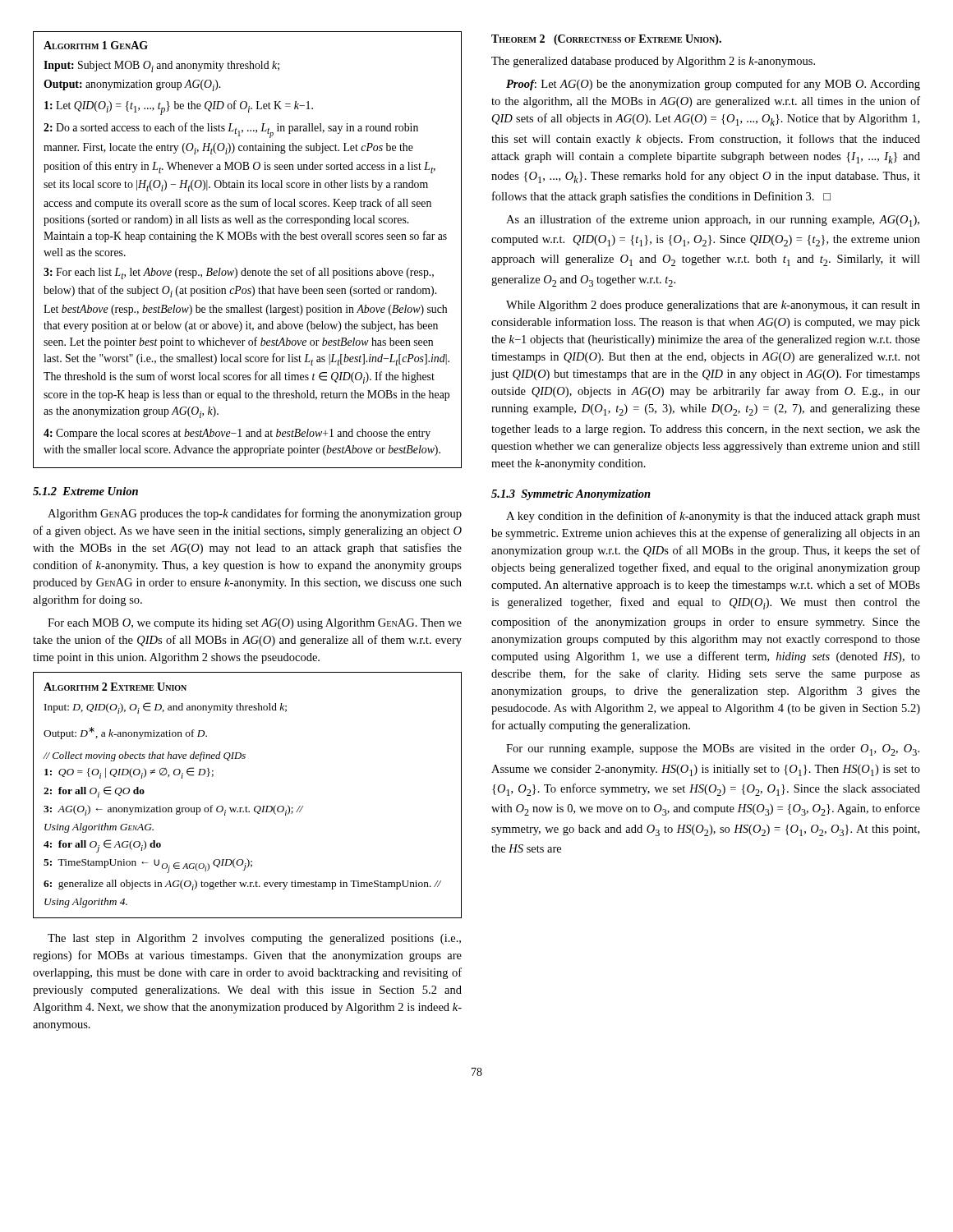
Task: Where is the section header that starts "Algorithm 2 Extreme Union Input:"?
Action: tap(247, 794)
